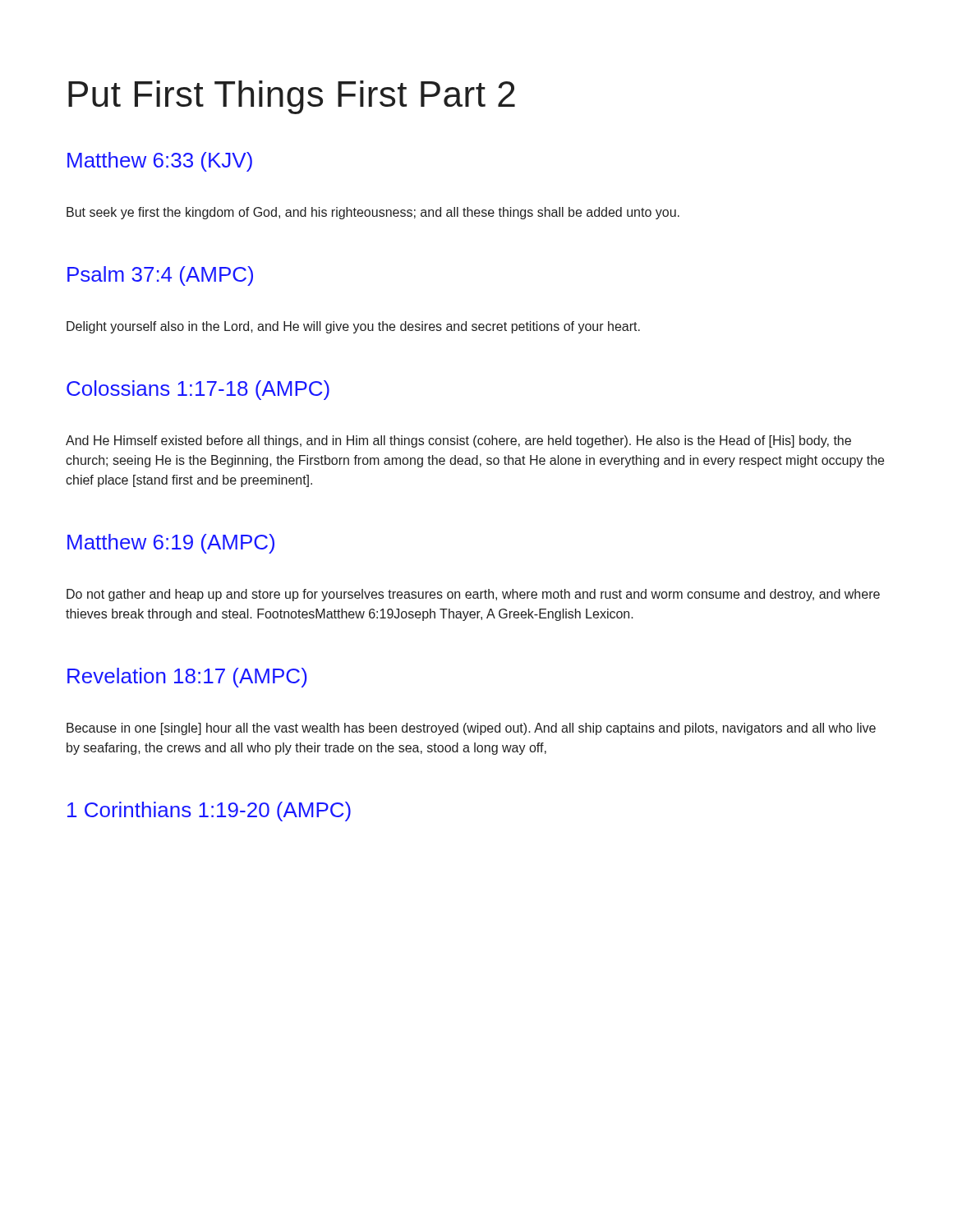This screenshot has height=1232, width=953.
Task: Find the block starting "1 Corinthians 1:19-20 (AMPC)"
Action: 209,810
